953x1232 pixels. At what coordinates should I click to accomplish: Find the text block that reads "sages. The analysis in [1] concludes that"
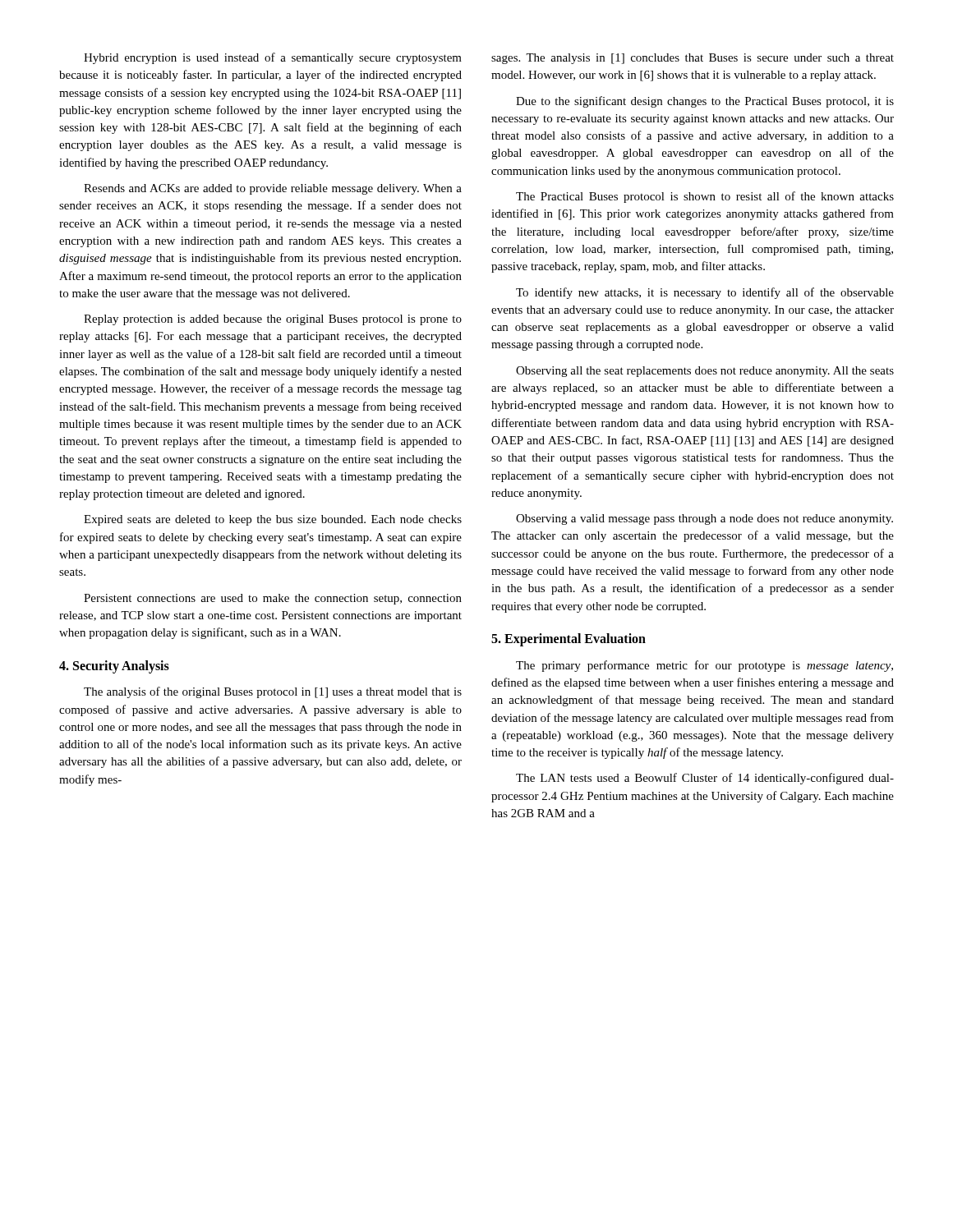(693, 67)
